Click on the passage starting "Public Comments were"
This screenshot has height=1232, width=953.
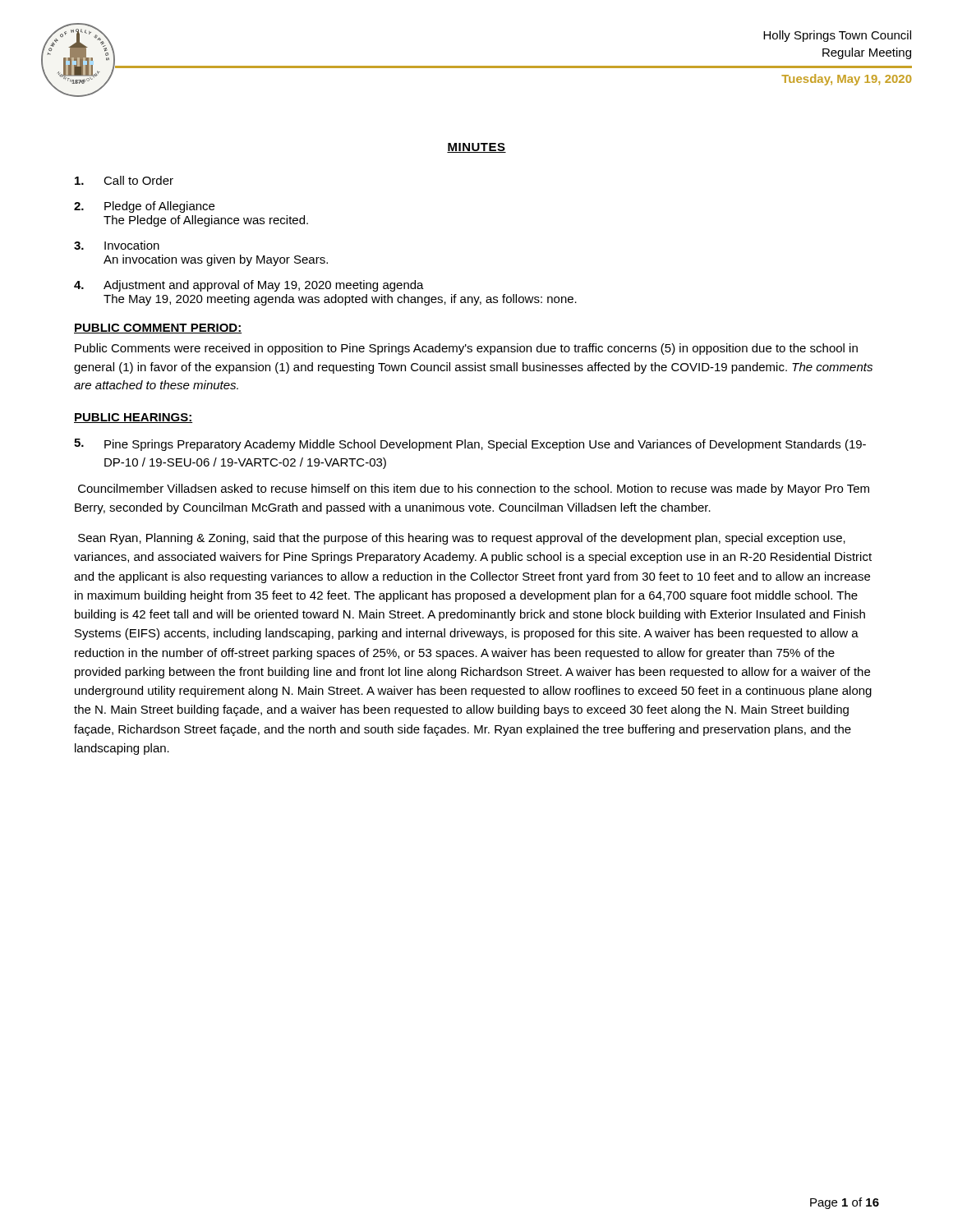473,366
